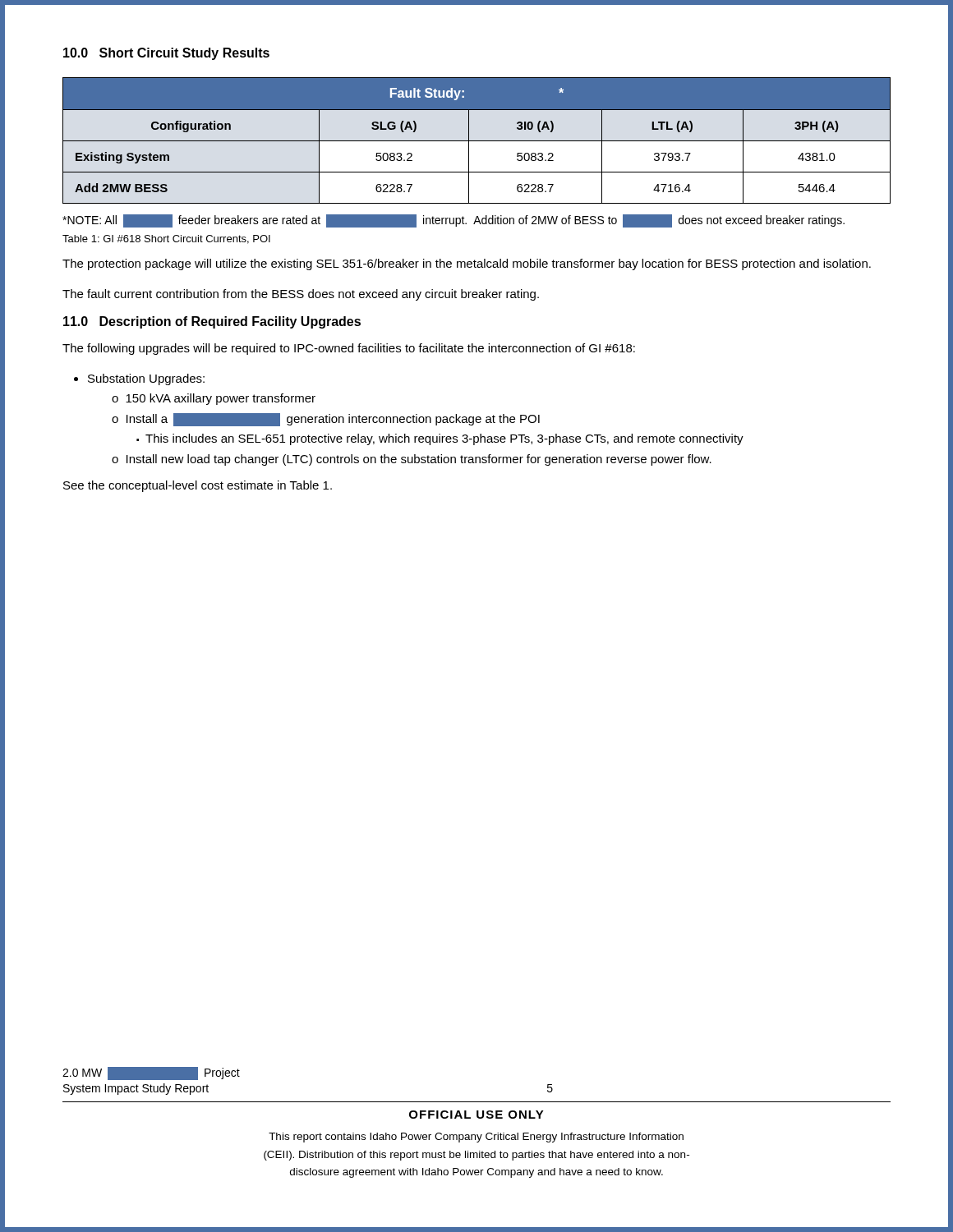
Task: Point to the text starting "150 kVA axillary power transformer"
Action: [x=220, y=398]
